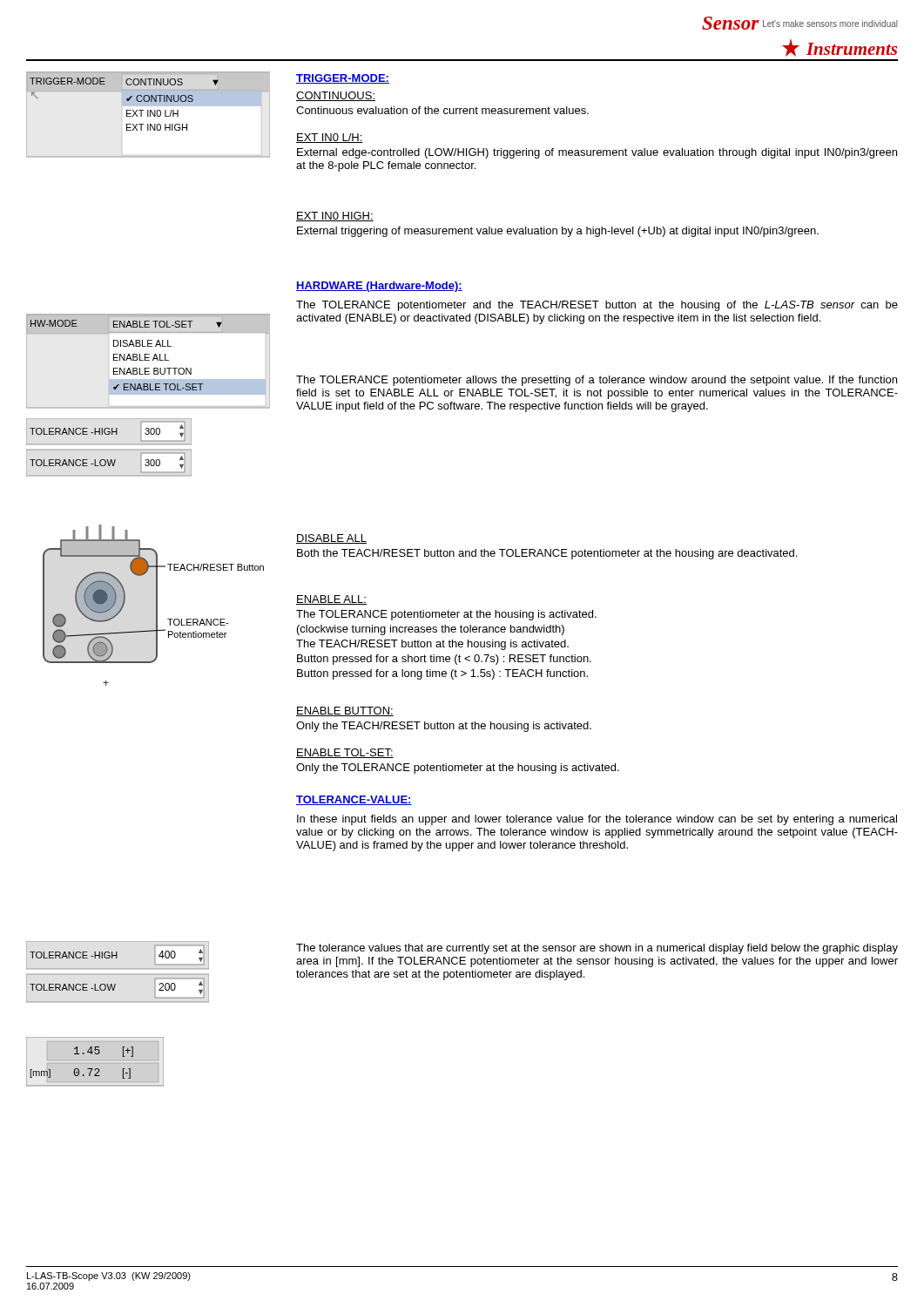Find the block on this page that starts "CONTINUOUS: Continuous evaluation"

336,96
